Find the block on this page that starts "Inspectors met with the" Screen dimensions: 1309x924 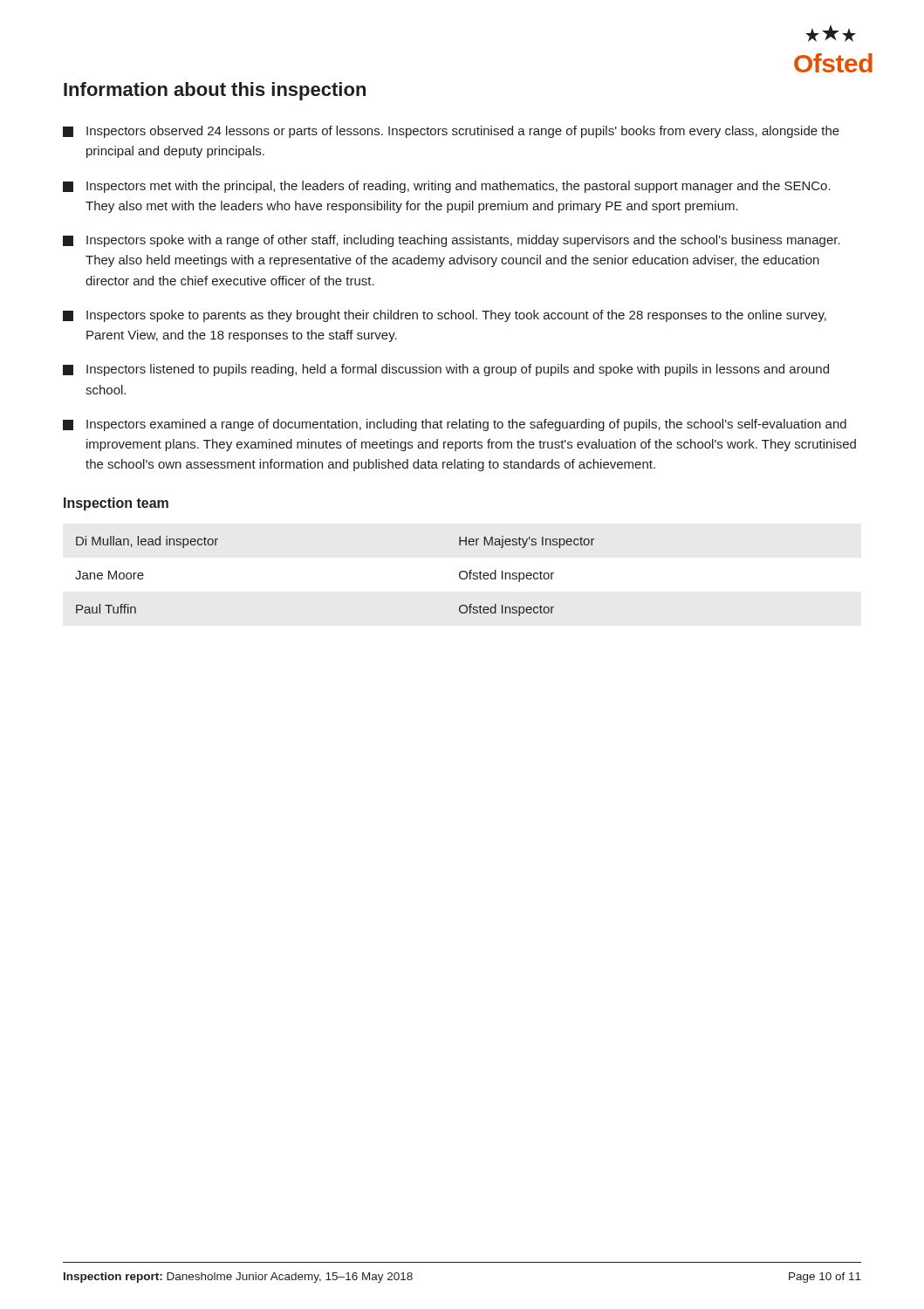(462, 195)
